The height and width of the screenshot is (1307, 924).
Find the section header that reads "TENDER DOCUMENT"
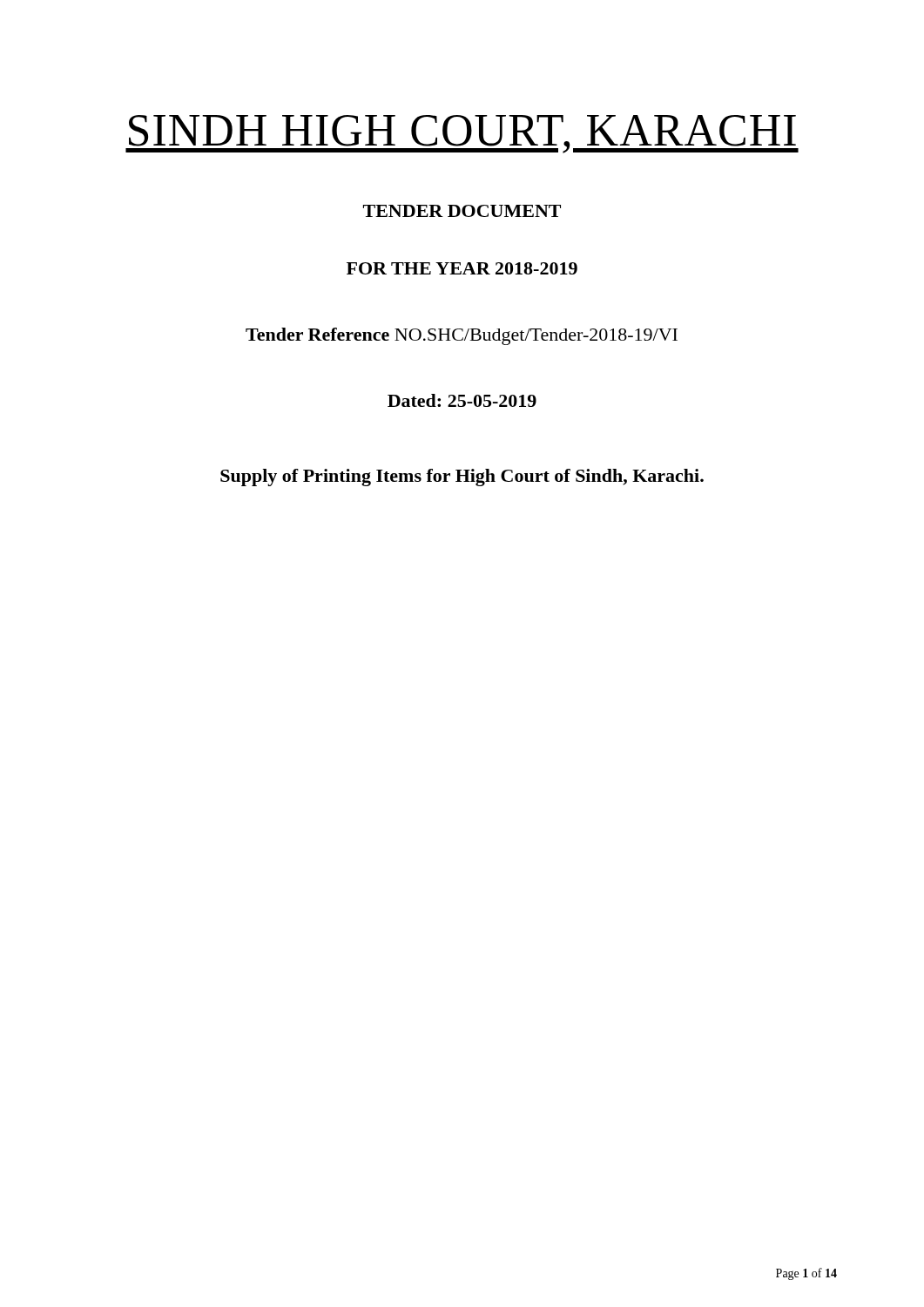coord(462,211)
